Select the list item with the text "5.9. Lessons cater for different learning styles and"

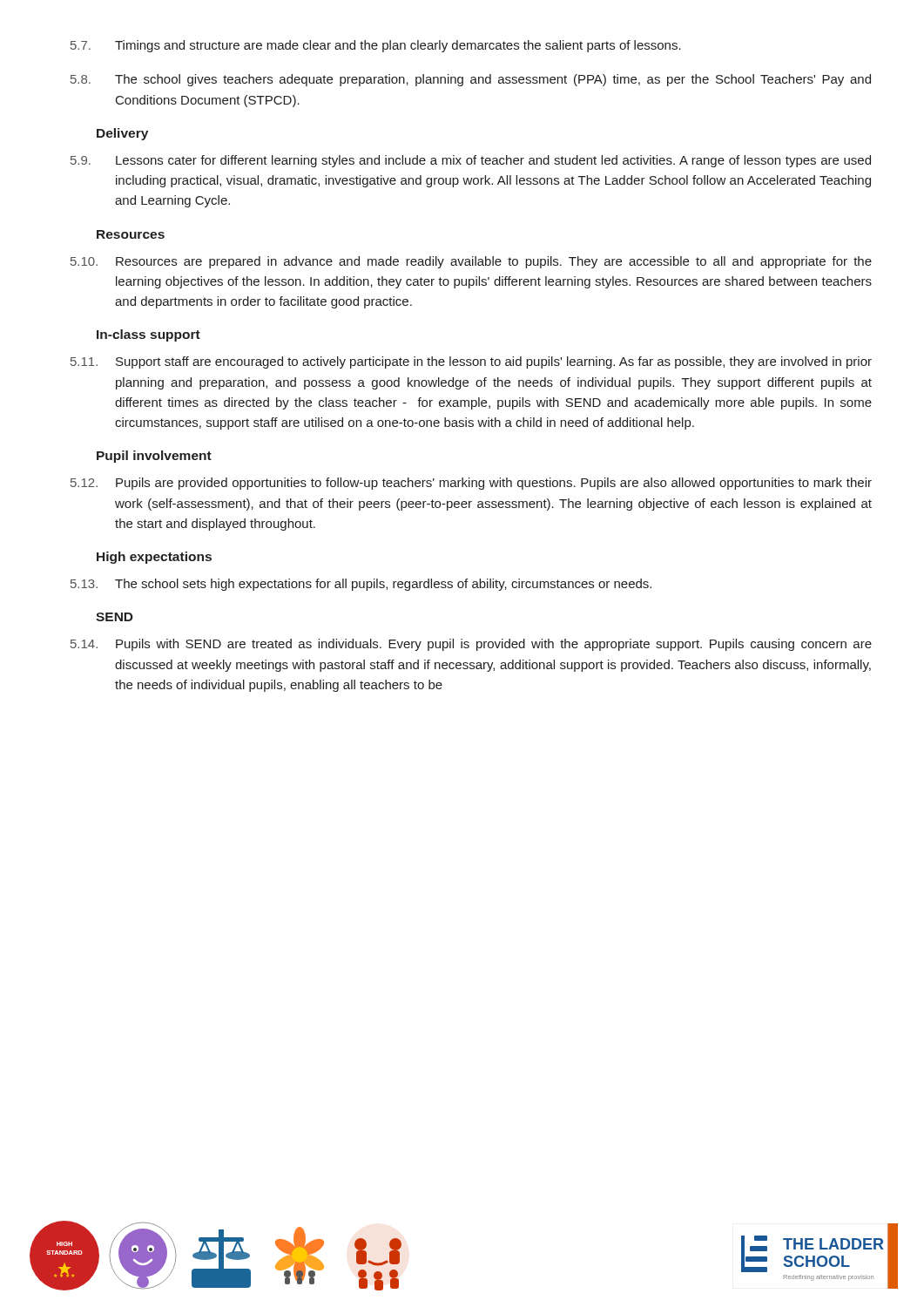click(471, 180)
